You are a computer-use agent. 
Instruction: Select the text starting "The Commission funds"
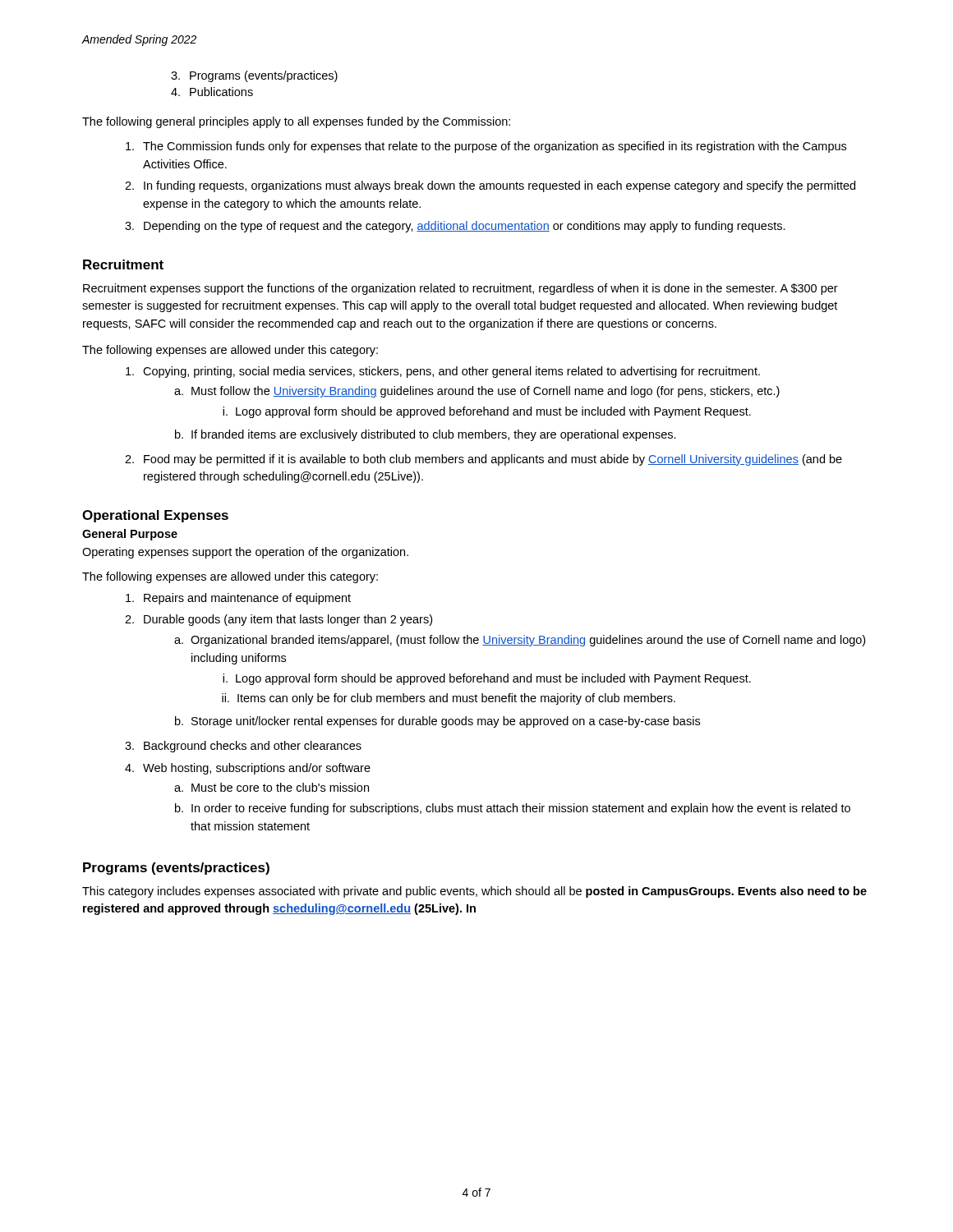point(491,156)
